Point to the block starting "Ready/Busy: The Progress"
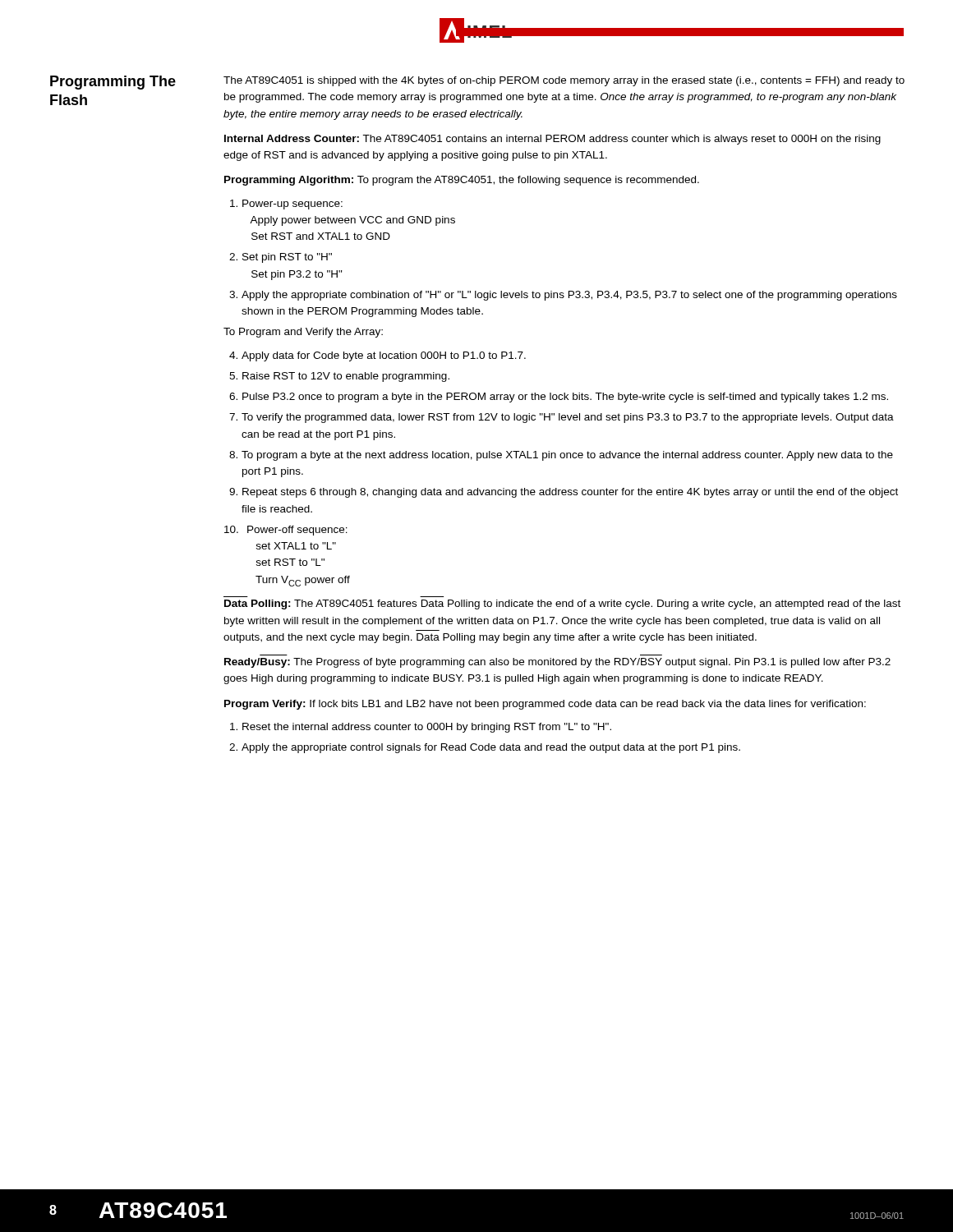The width and height of the screenshot is (953, 1232). [564, 671]
